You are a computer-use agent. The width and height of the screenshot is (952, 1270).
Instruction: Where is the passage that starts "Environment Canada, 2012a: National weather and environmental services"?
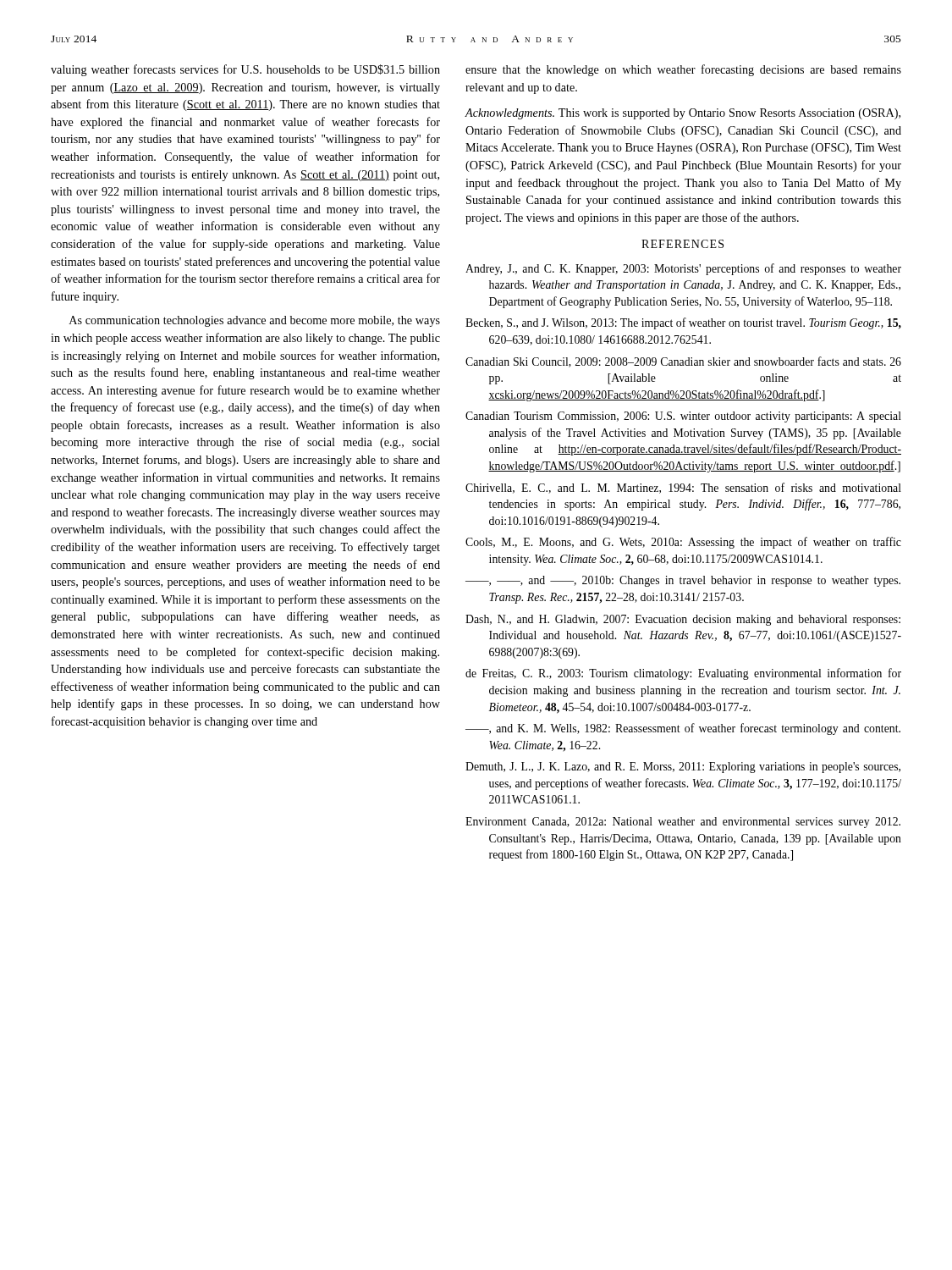click(x=683, y=838)
